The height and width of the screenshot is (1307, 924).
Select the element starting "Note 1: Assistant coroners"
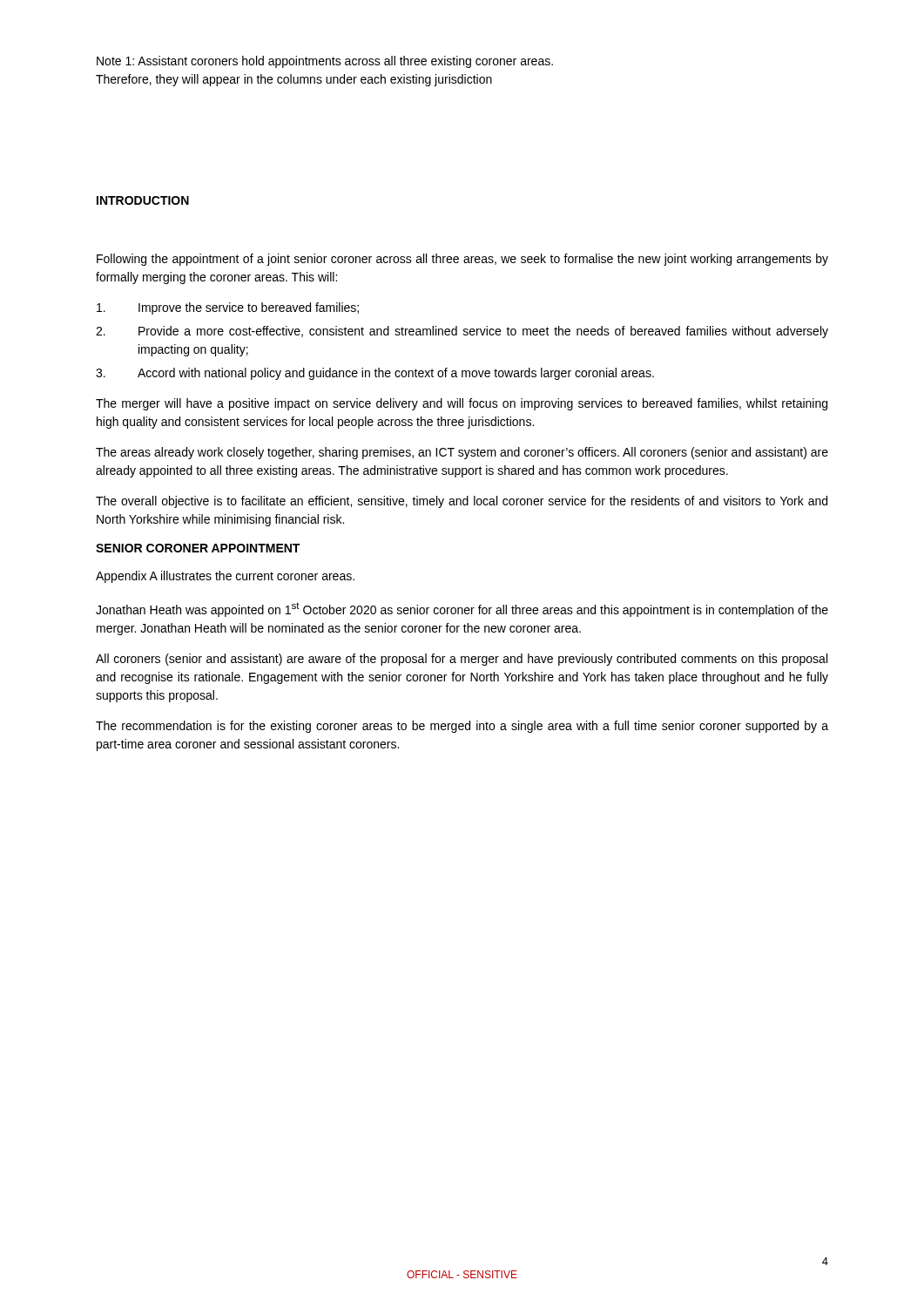pyautogui.click(x=462, y=71)
